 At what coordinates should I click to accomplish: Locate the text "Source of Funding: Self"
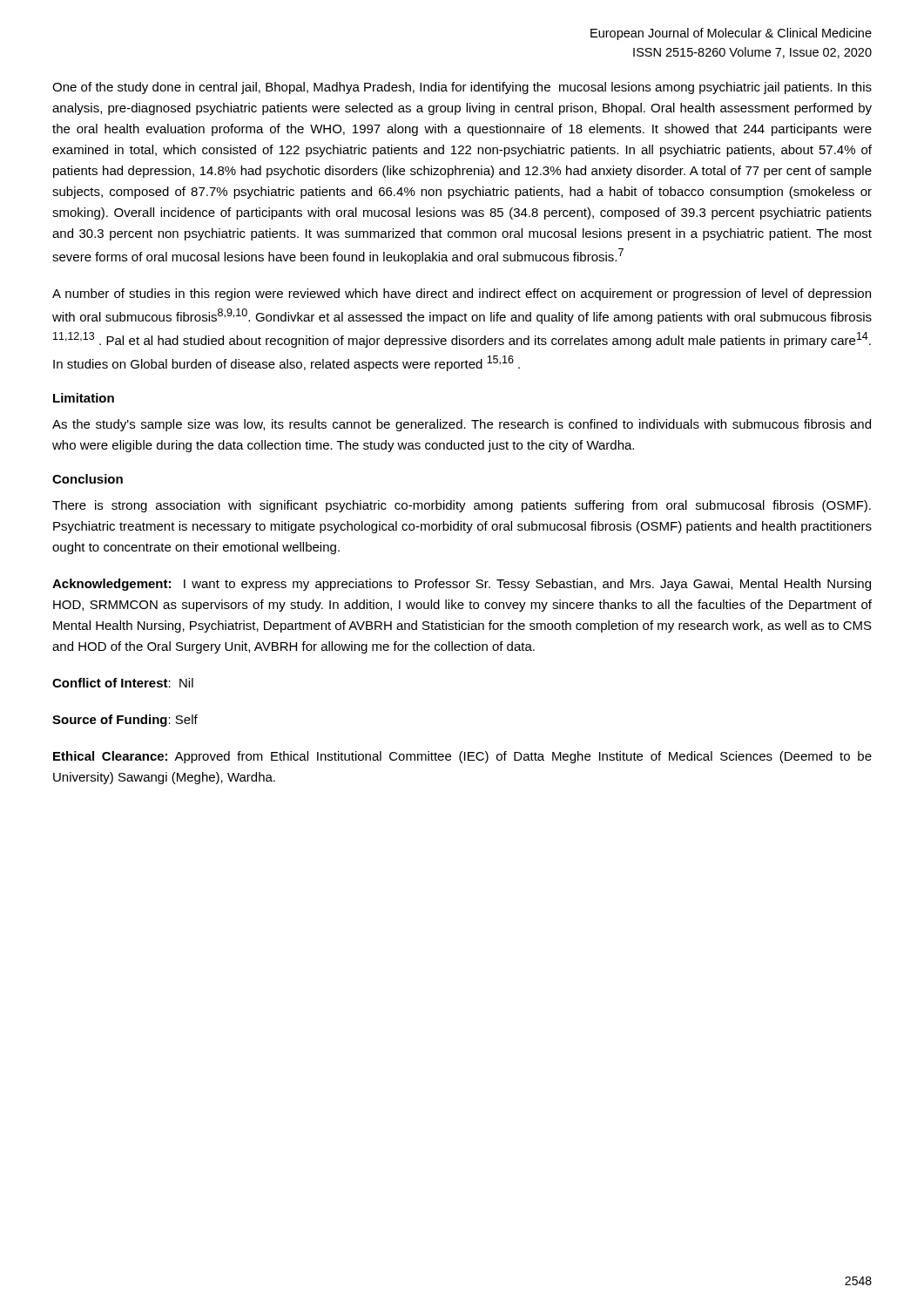point(125,719)
